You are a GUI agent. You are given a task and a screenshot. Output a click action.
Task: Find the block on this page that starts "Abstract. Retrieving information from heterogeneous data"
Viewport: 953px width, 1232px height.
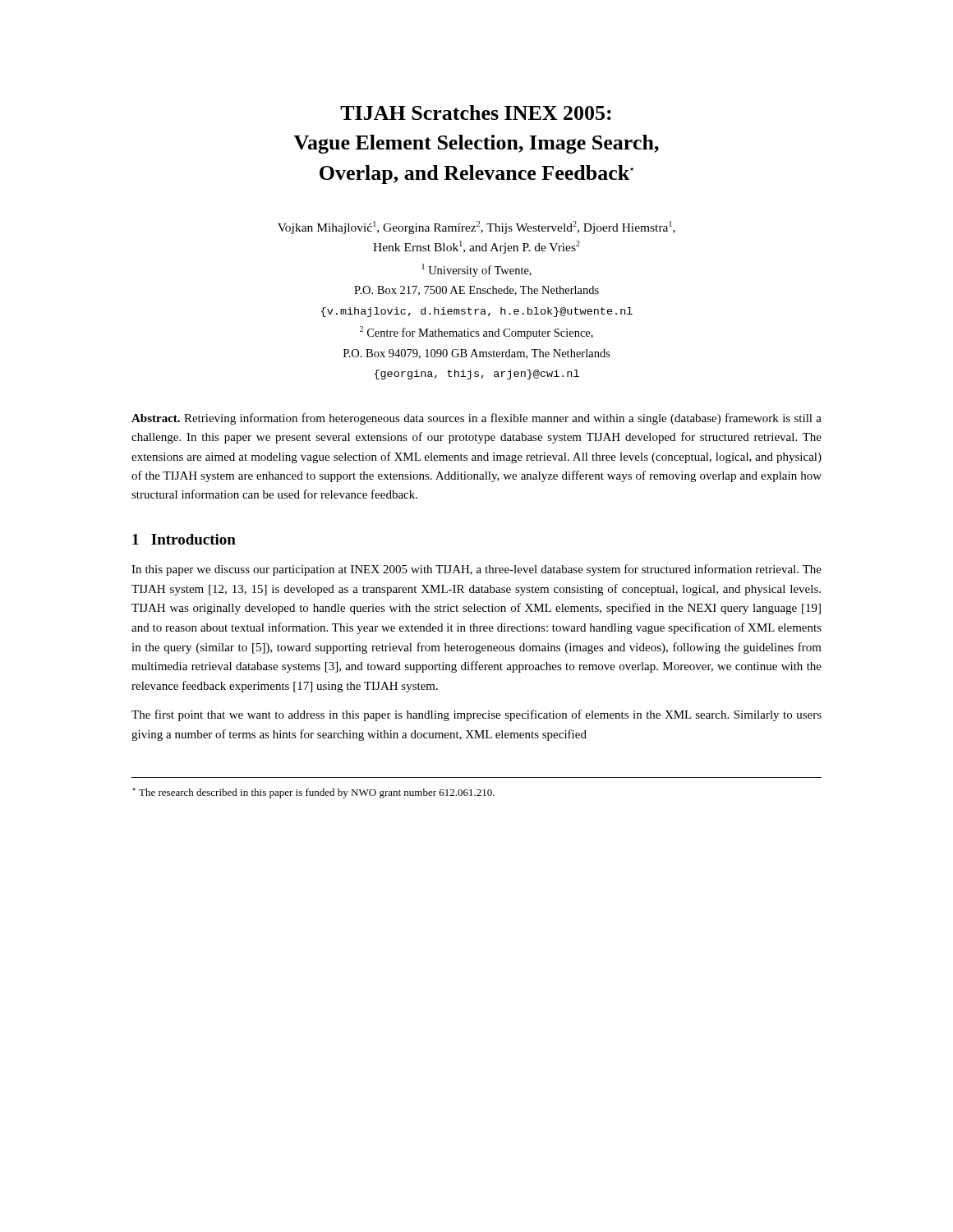point(476,456)
